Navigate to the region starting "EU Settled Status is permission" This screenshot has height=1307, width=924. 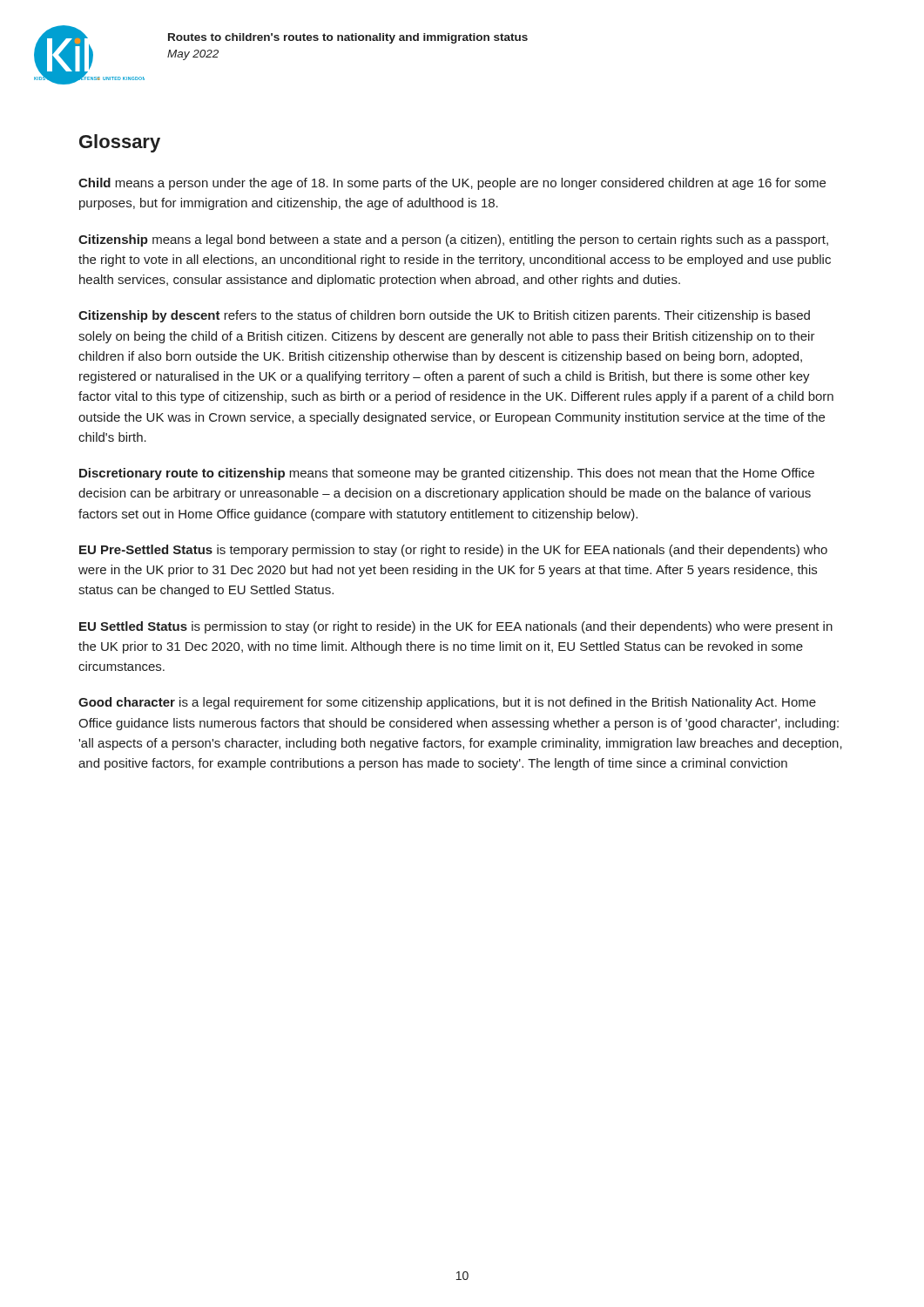[x=456, y=646]
